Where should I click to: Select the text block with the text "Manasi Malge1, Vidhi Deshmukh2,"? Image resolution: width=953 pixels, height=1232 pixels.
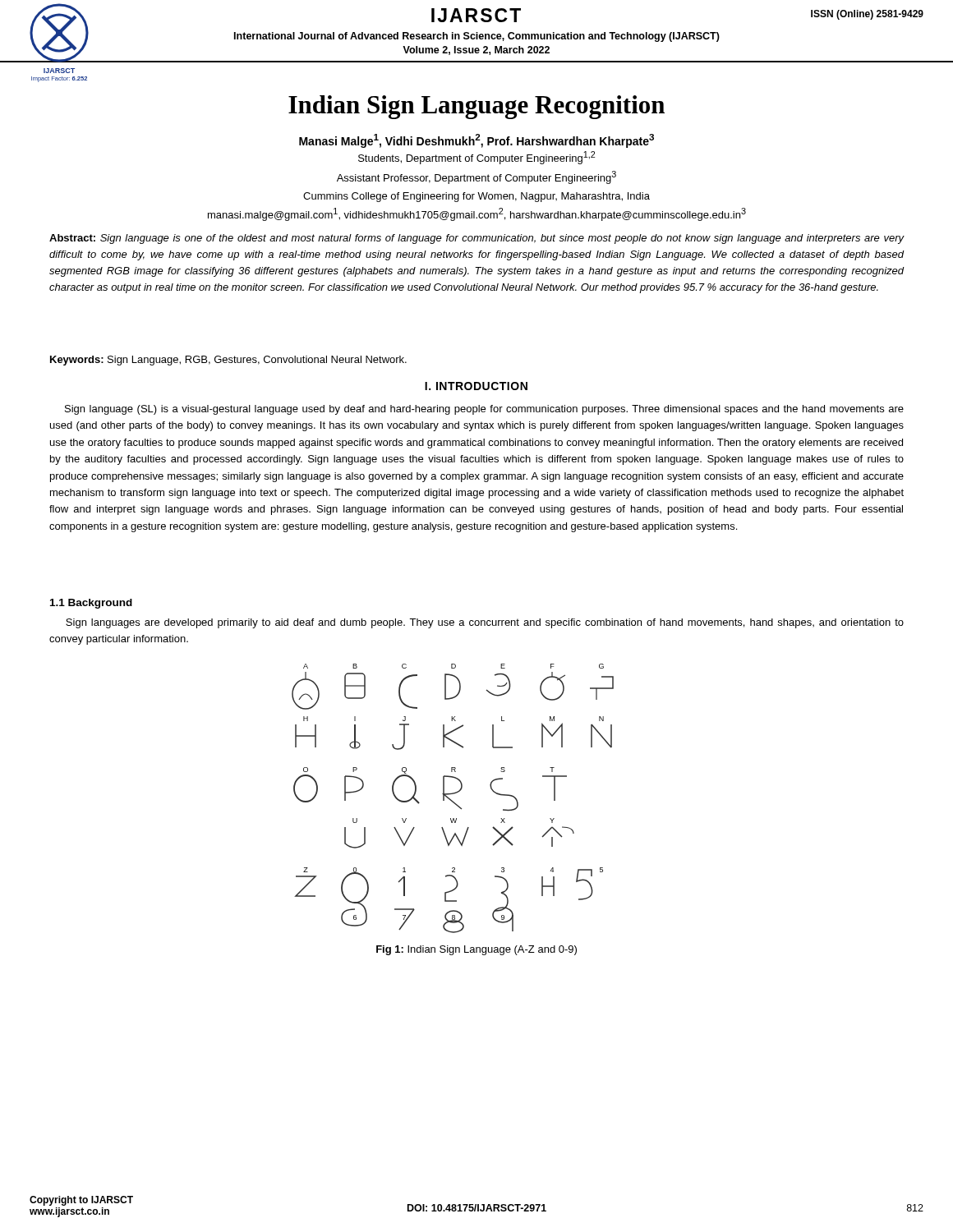476,140
